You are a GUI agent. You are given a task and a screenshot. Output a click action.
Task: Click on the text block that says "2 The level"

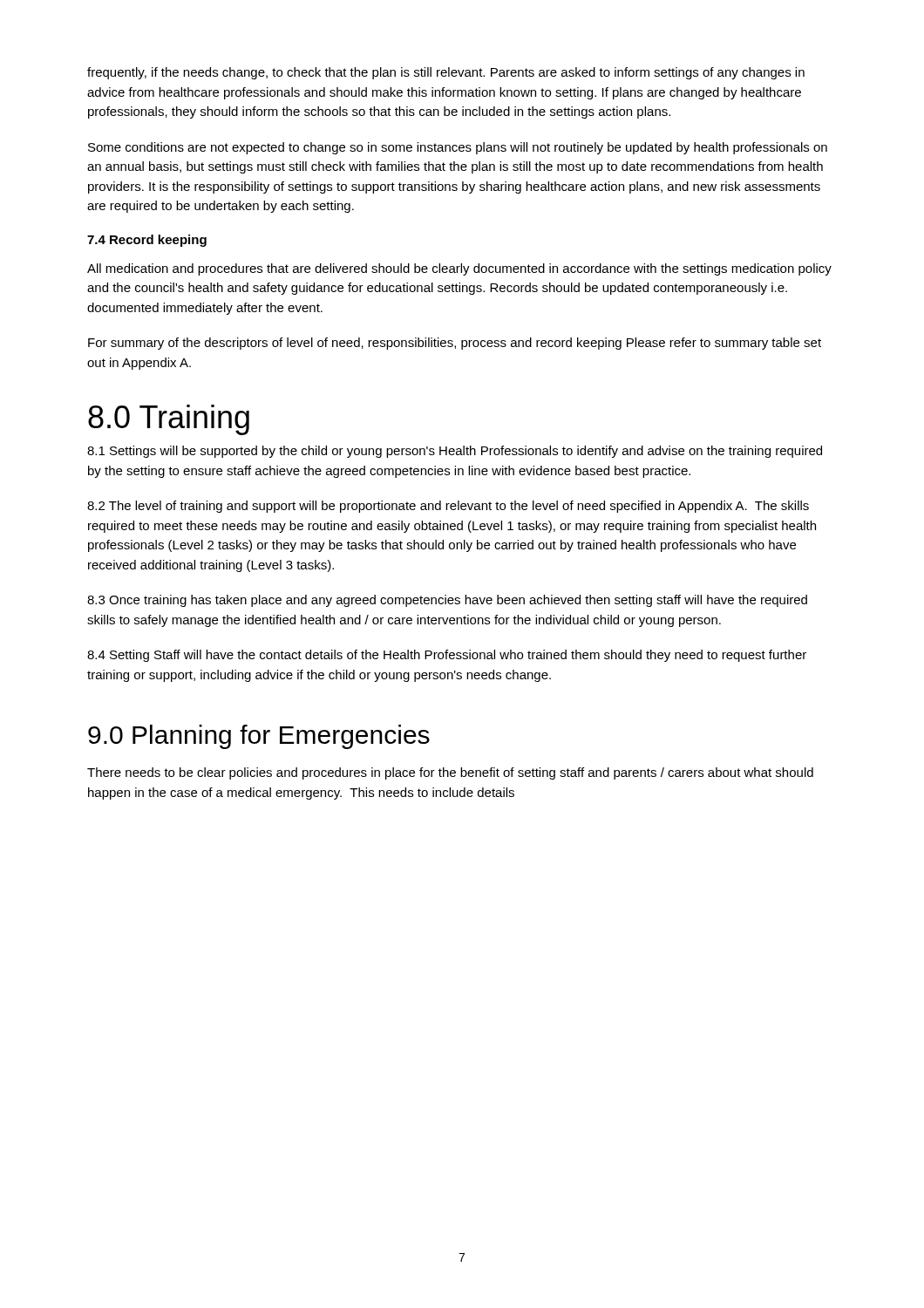point(452,535)
